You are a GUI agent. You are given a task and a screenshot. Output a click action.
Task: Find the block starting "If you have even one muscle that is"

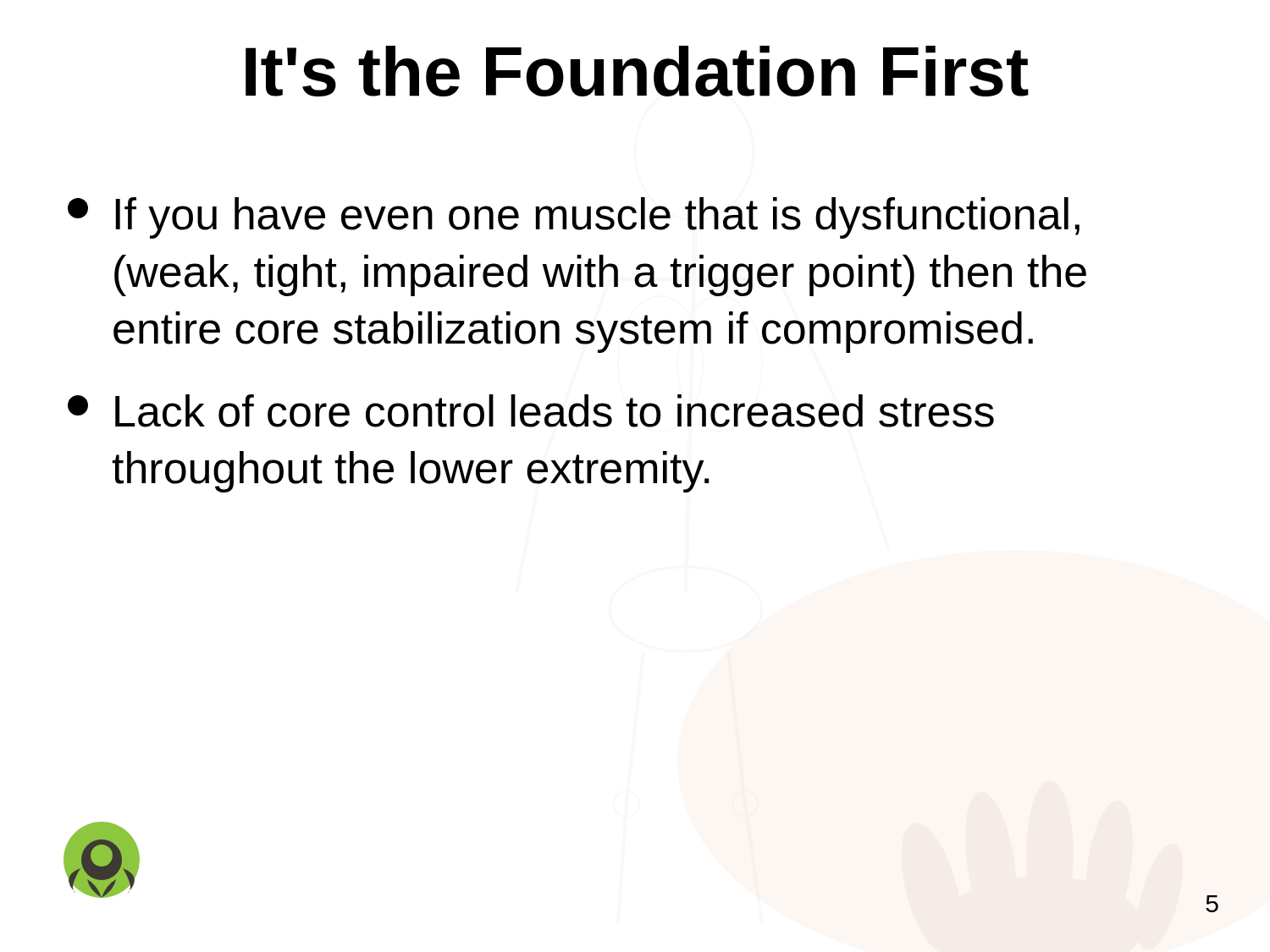click(x=626, y=272)
